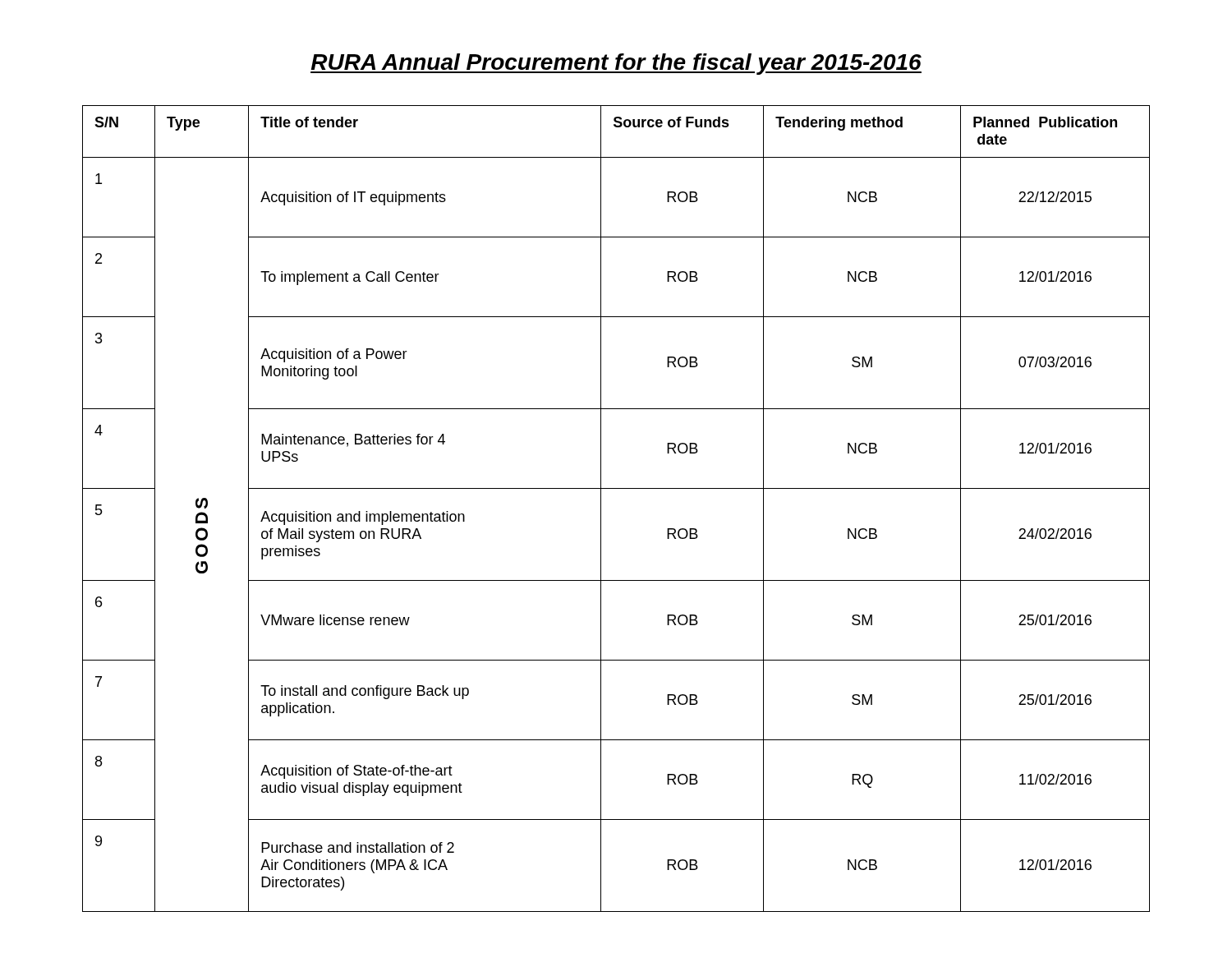Screen dimensions: 953x1232
Task: Click the title
Action: click(616, 62)
